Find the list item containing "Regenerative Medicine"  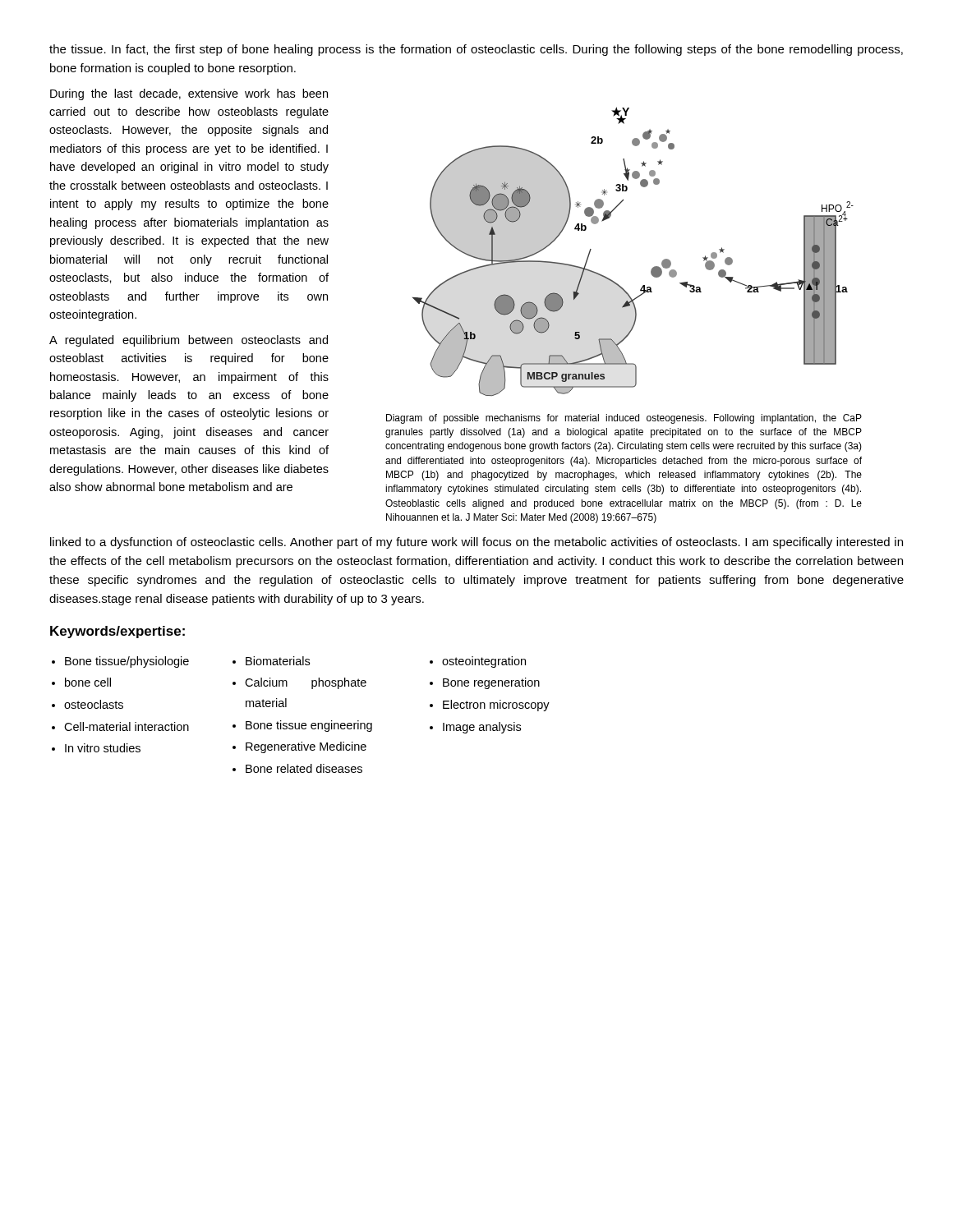pos(306,747)
